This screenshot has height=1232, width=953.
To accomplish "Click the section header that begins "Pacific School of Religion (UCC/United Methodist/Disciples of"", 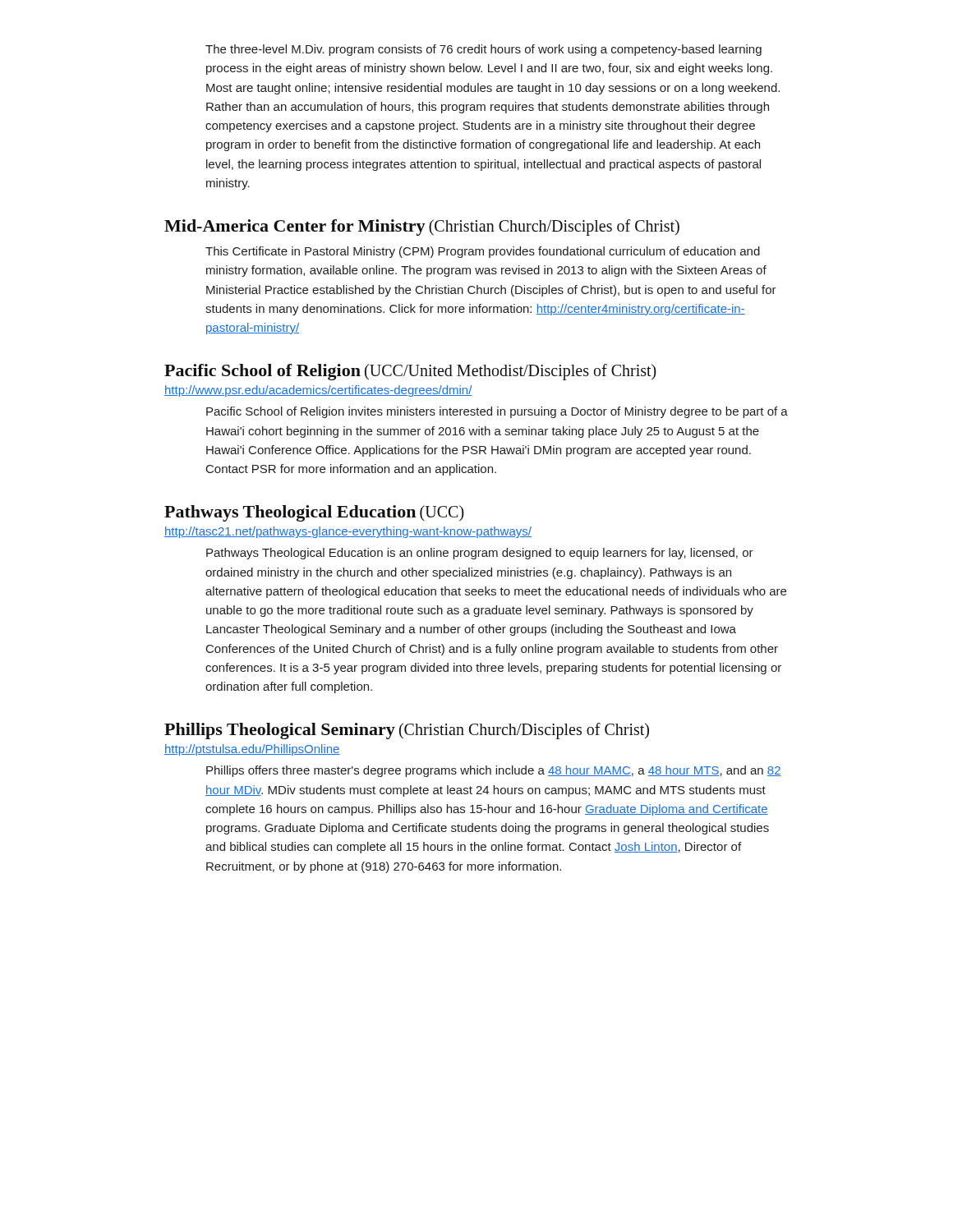I will (x=410, y=370).
